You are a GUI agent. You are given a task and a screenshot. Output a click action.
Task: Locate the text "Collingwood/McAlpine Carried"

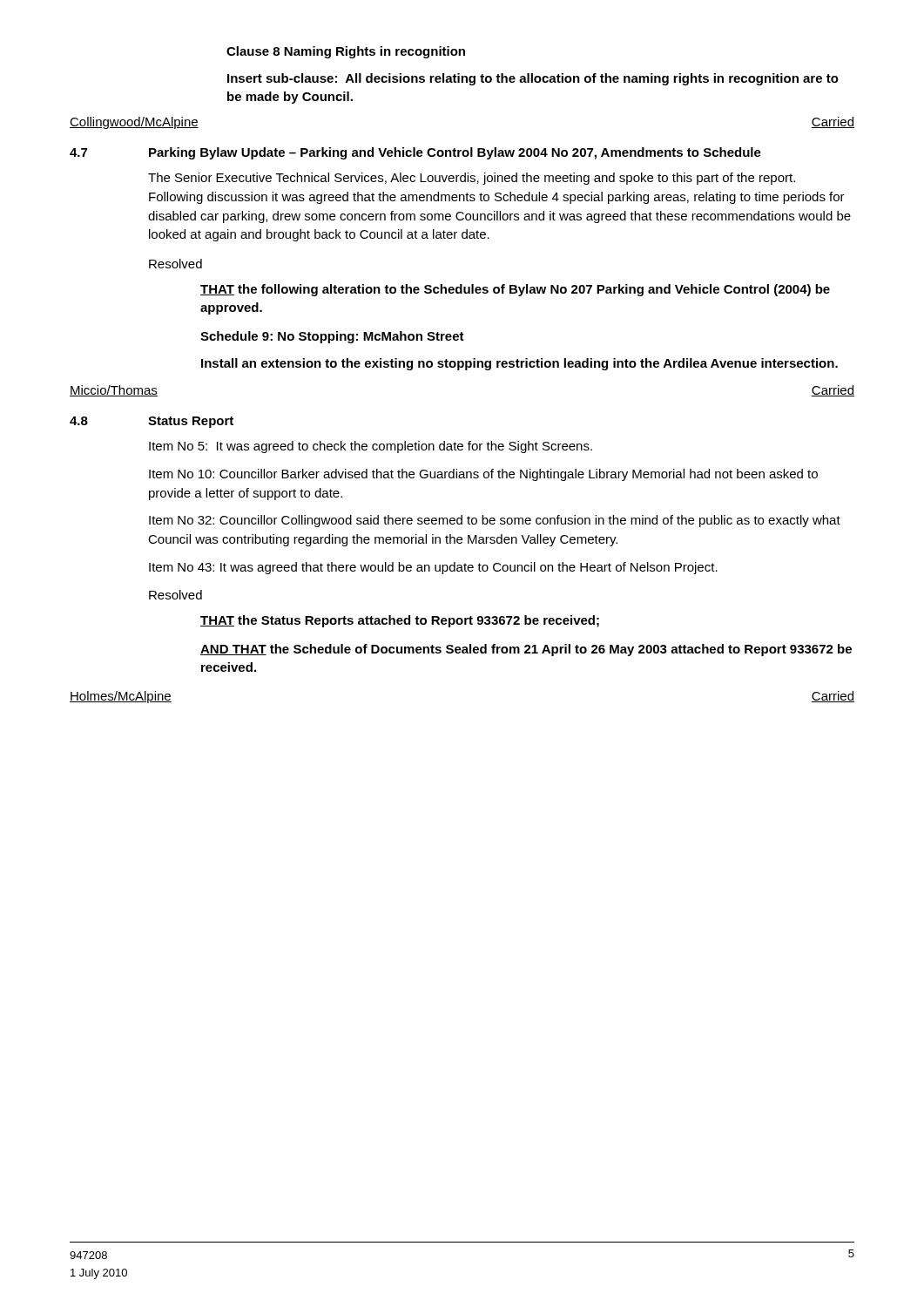pos(142,123)
